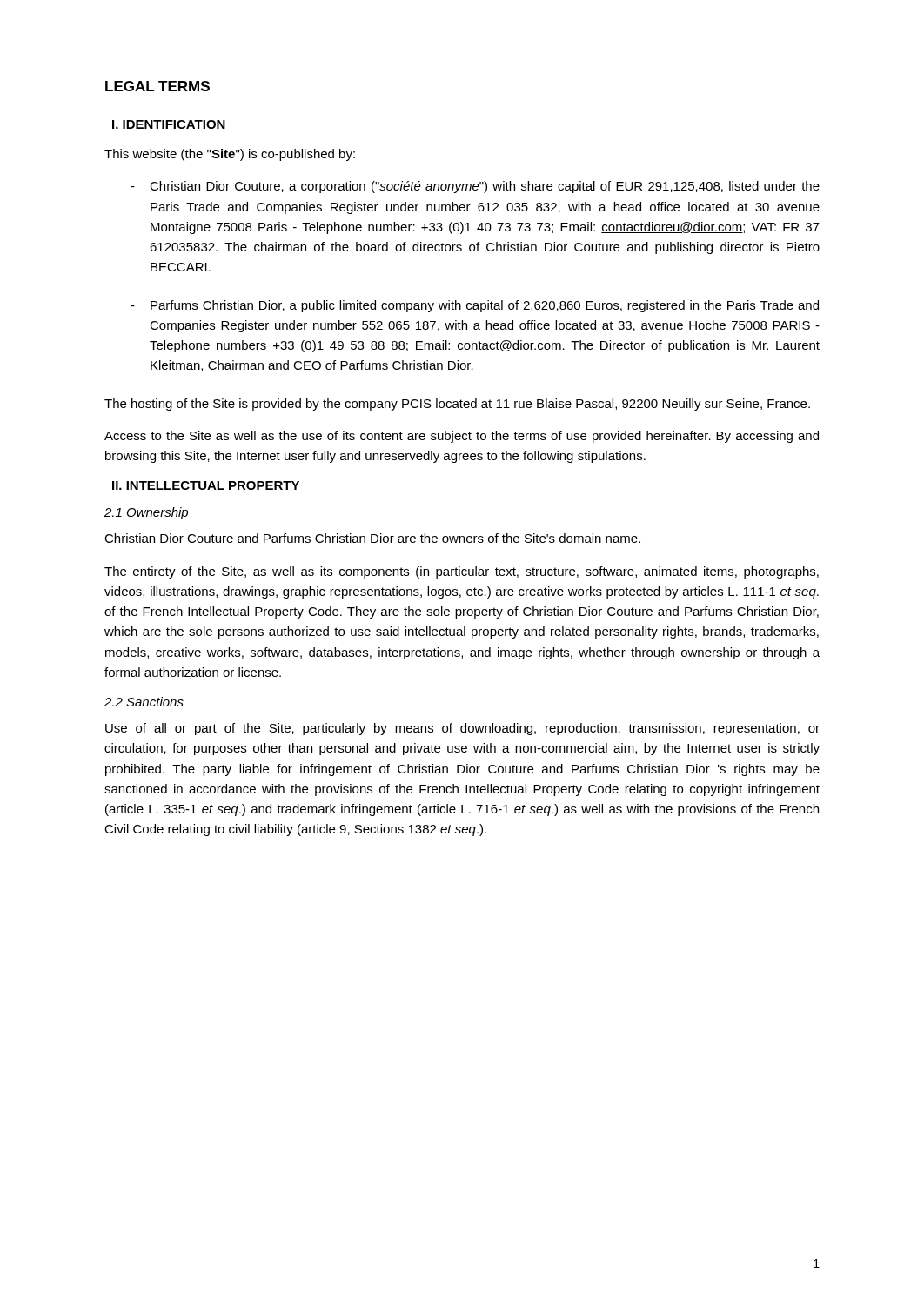Locate the element starting "2.1 Ownership"

[x=147, y=512]
